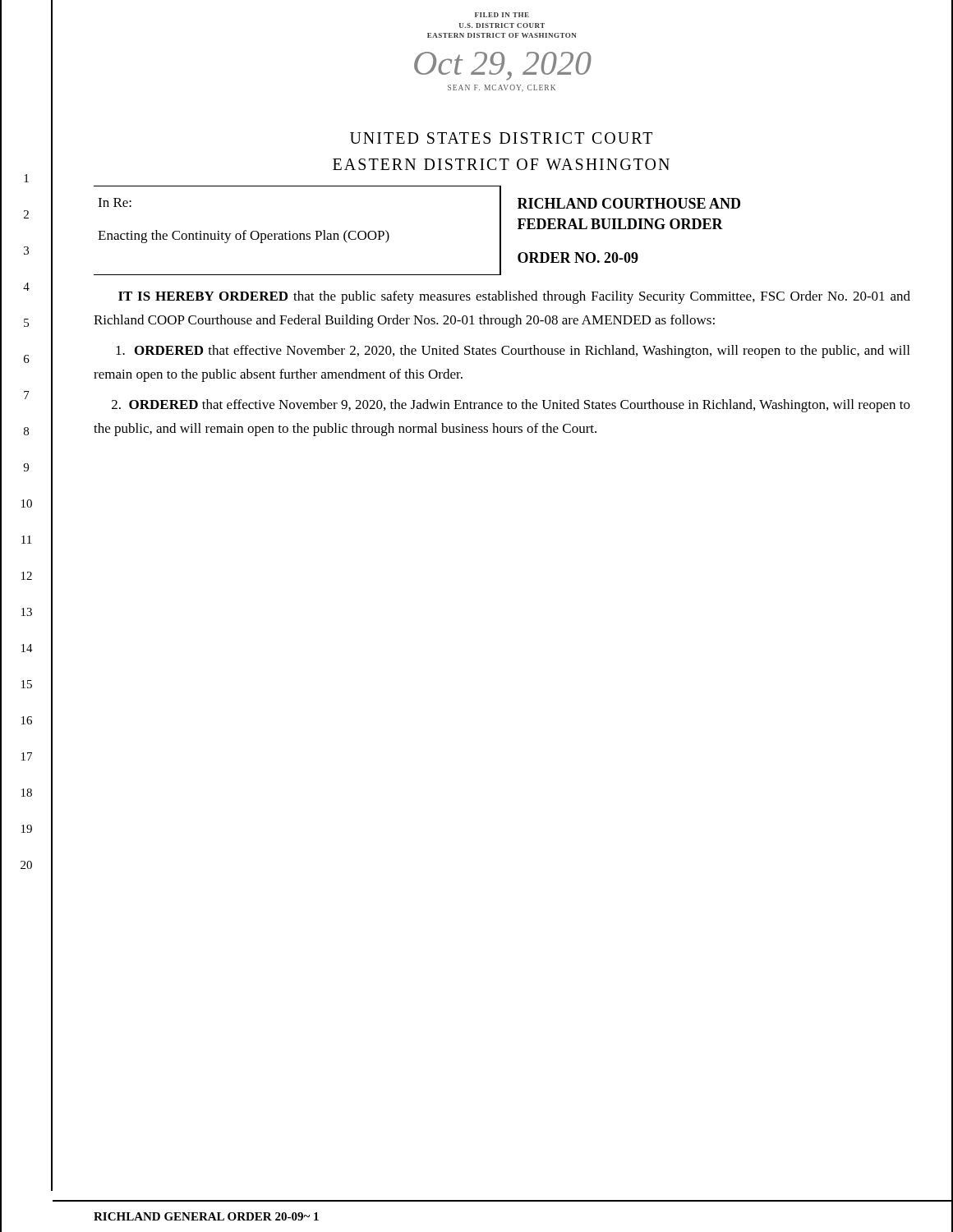
Task: Locate the list item with the text "ORDERED that effective November 2, 2020, the United"
Action: click(x=502, y=362)
